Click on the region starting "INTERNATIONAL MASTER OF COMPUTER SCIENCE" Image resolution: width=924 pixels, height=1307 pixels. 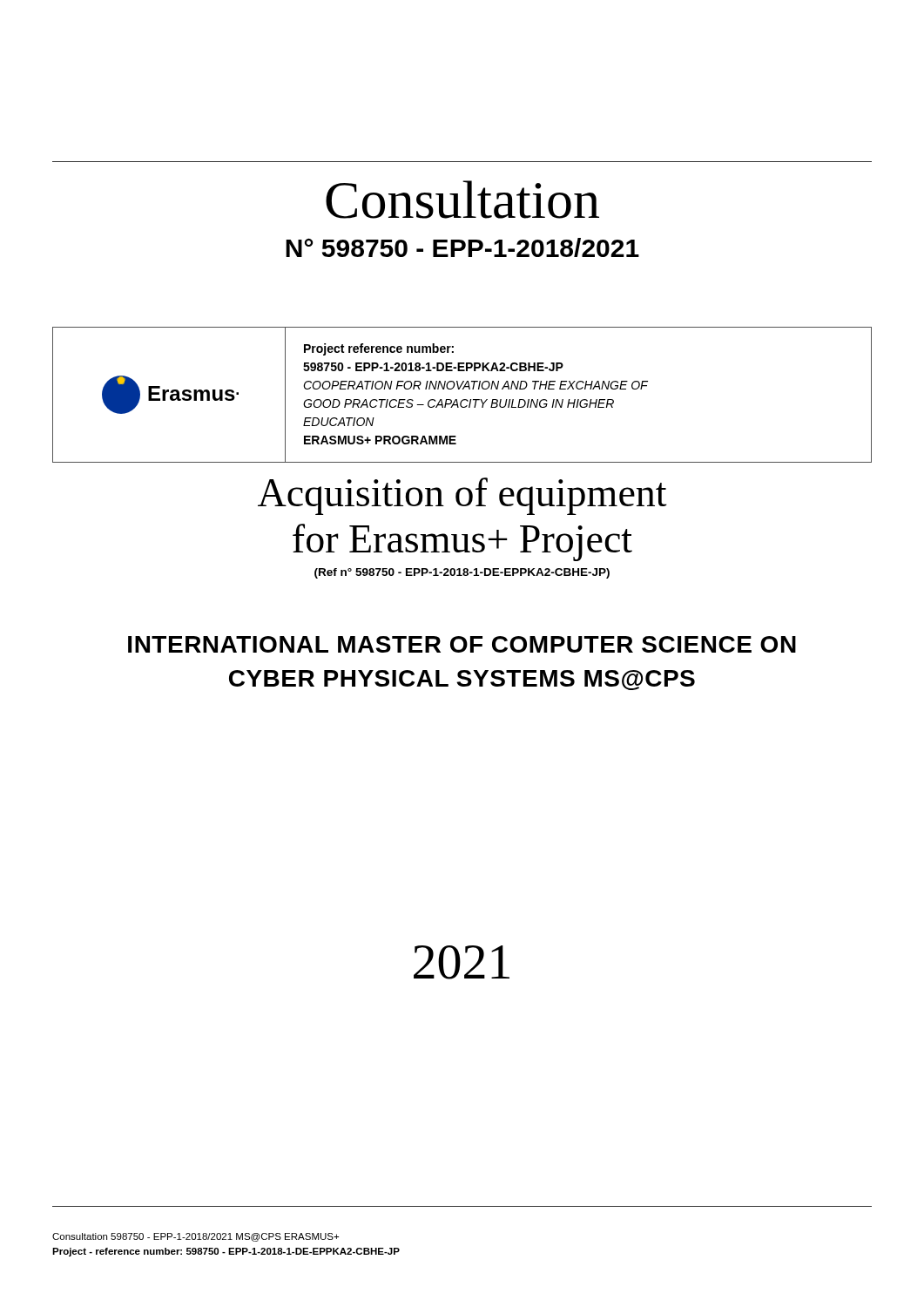tap(462, 661)
